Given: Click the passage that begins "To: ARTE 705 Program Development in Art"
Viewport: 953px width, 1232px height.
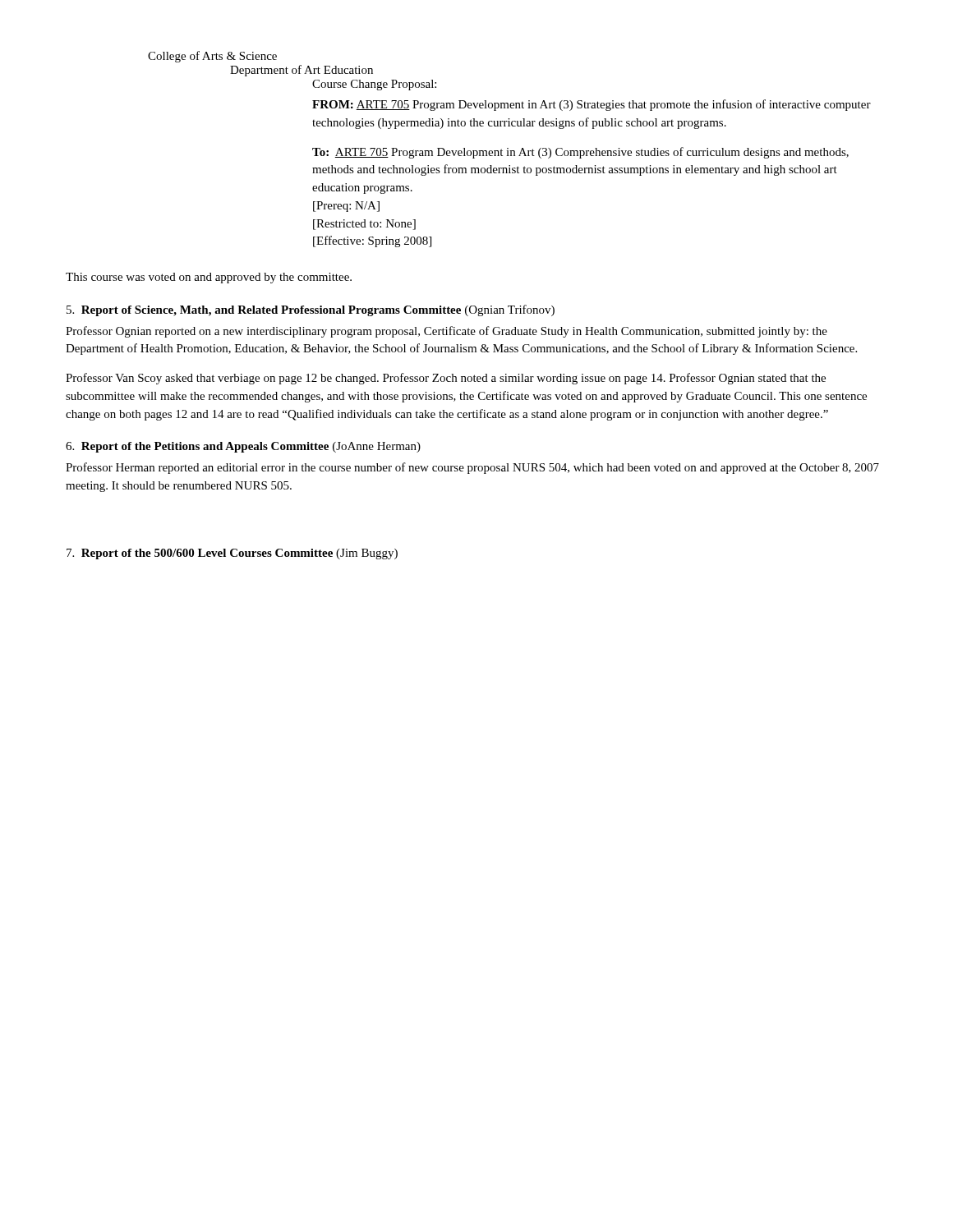Looking at the screenshot, I should tap(580, 153).
